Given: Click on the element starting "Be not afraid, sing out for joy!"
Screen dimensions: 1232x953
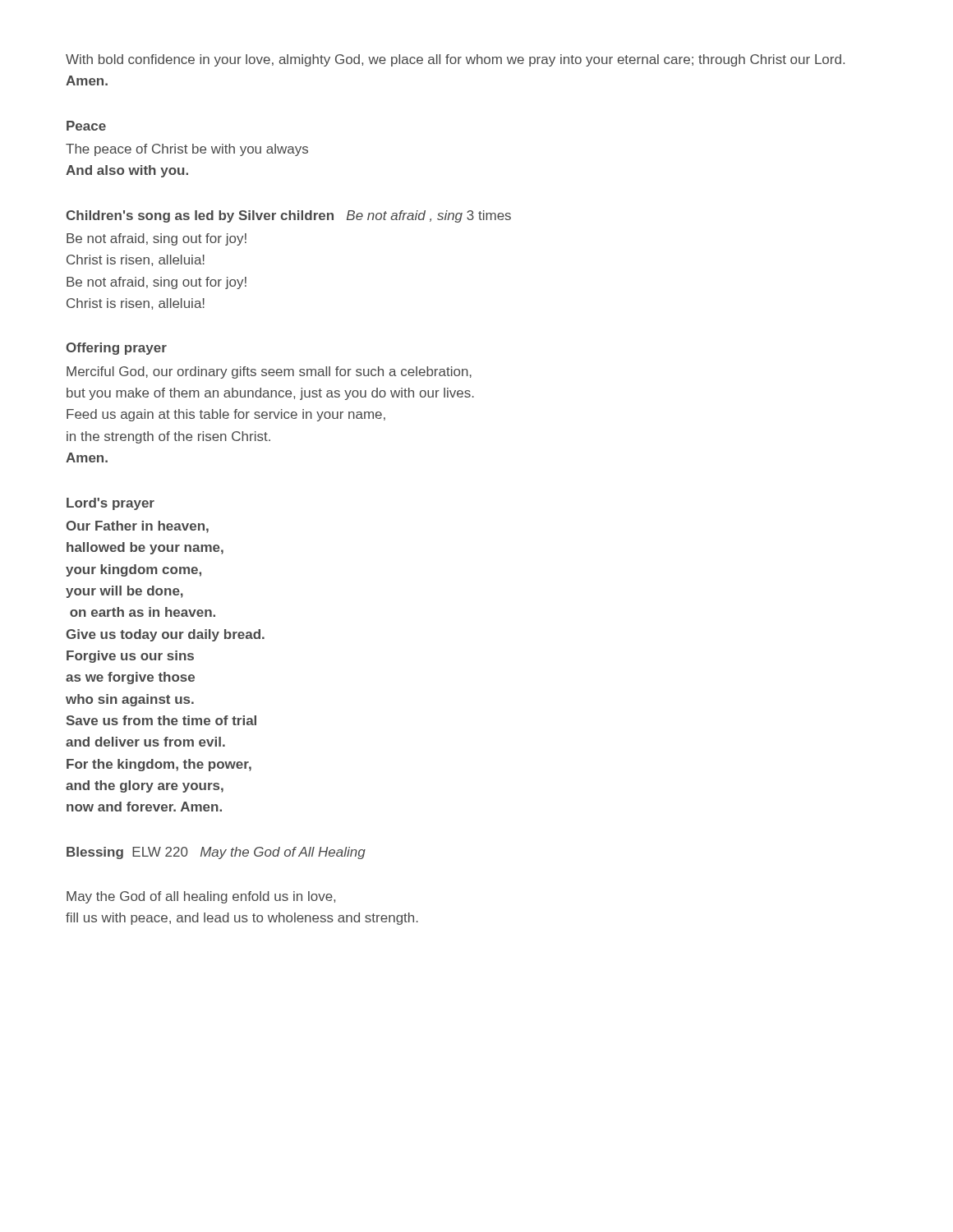Looking at the screenshot, I should (x=157, y=239).
